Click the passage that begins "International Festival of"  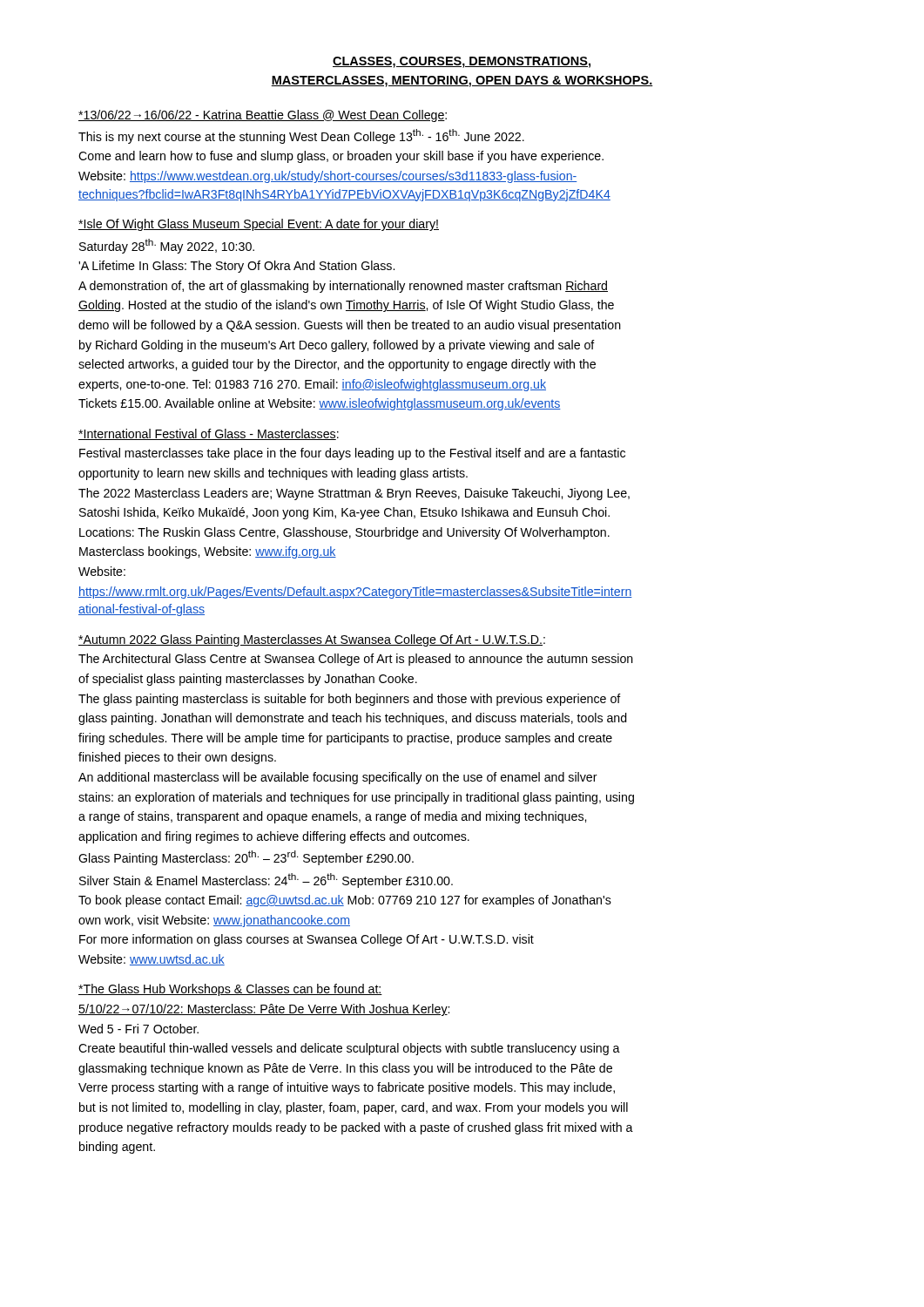462,522
